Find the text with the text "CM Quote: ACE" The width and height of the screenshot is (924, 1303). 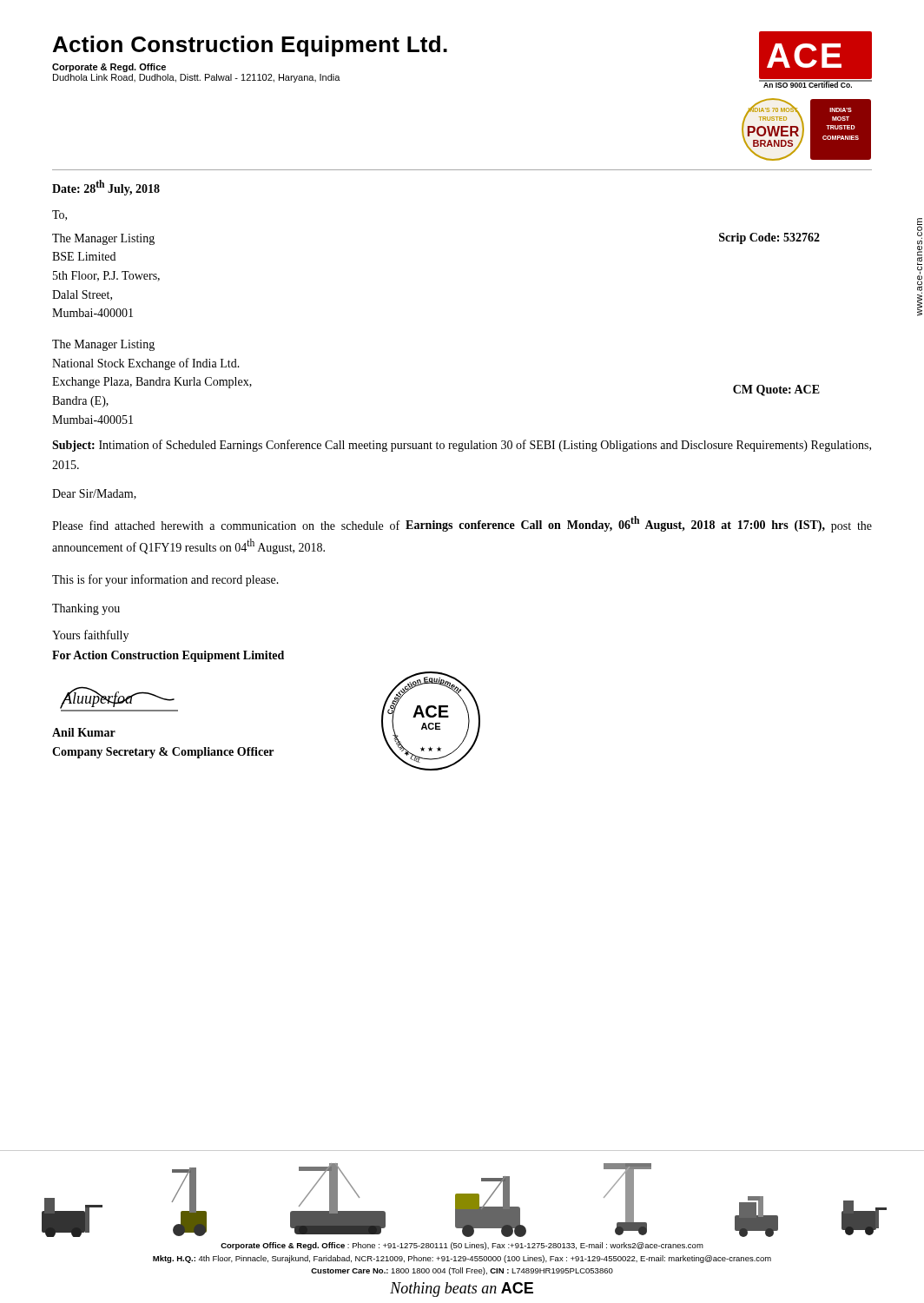click(776, 390)
